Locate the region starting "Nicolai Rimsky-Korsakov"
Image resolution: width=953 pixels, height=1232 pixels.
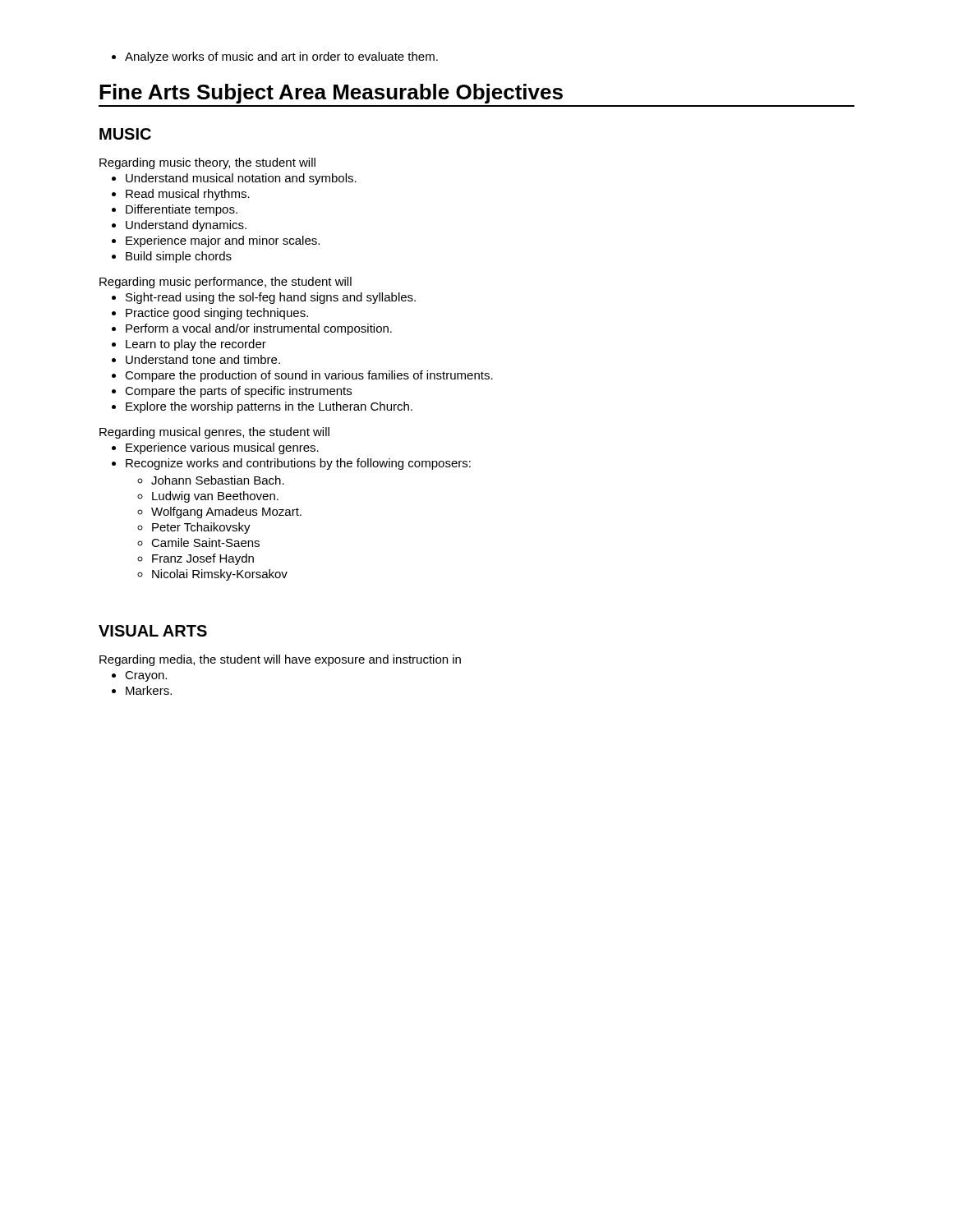219,574
